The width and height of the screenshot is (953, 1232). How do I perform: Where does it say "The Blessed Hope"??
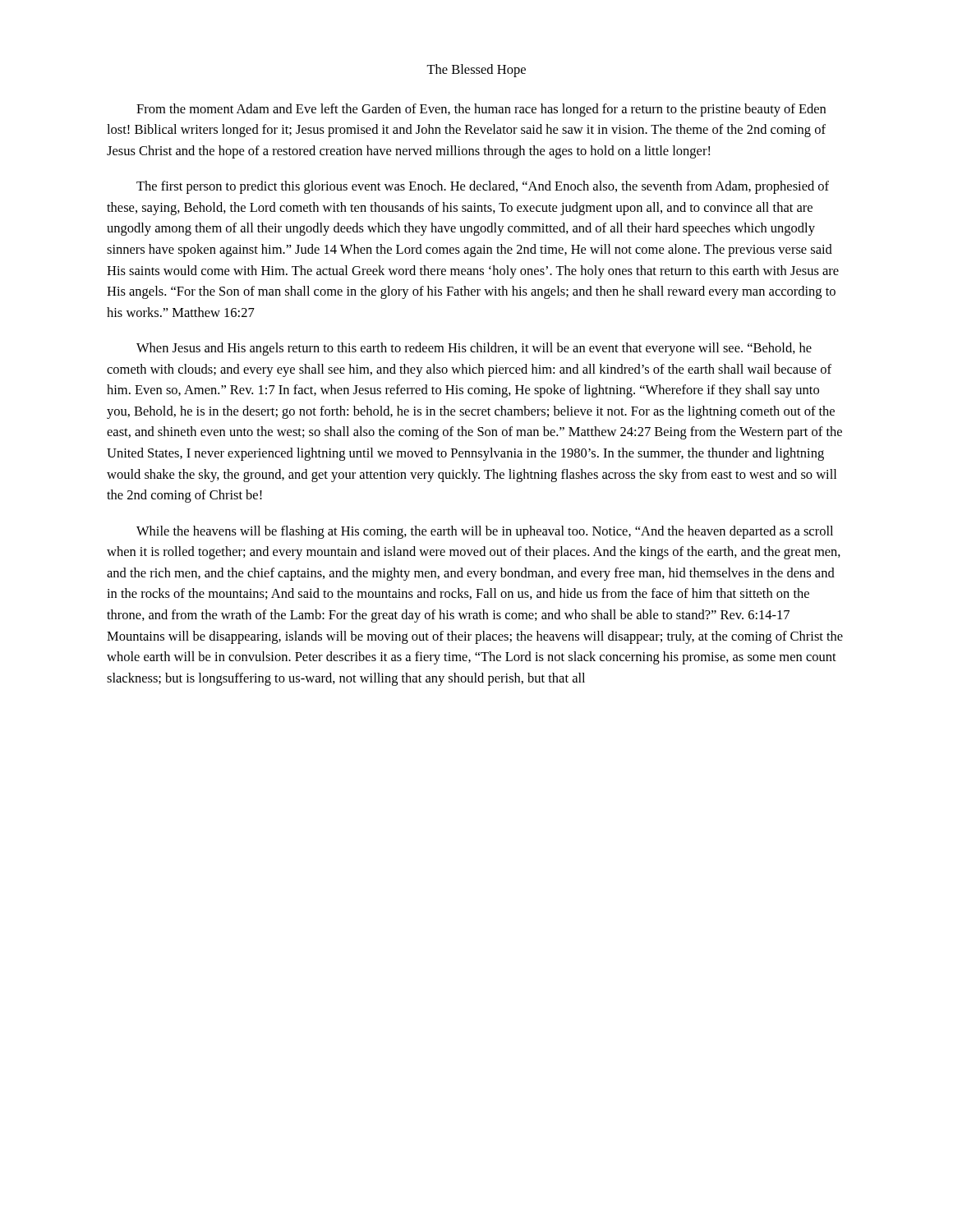[x=476, y=69]
